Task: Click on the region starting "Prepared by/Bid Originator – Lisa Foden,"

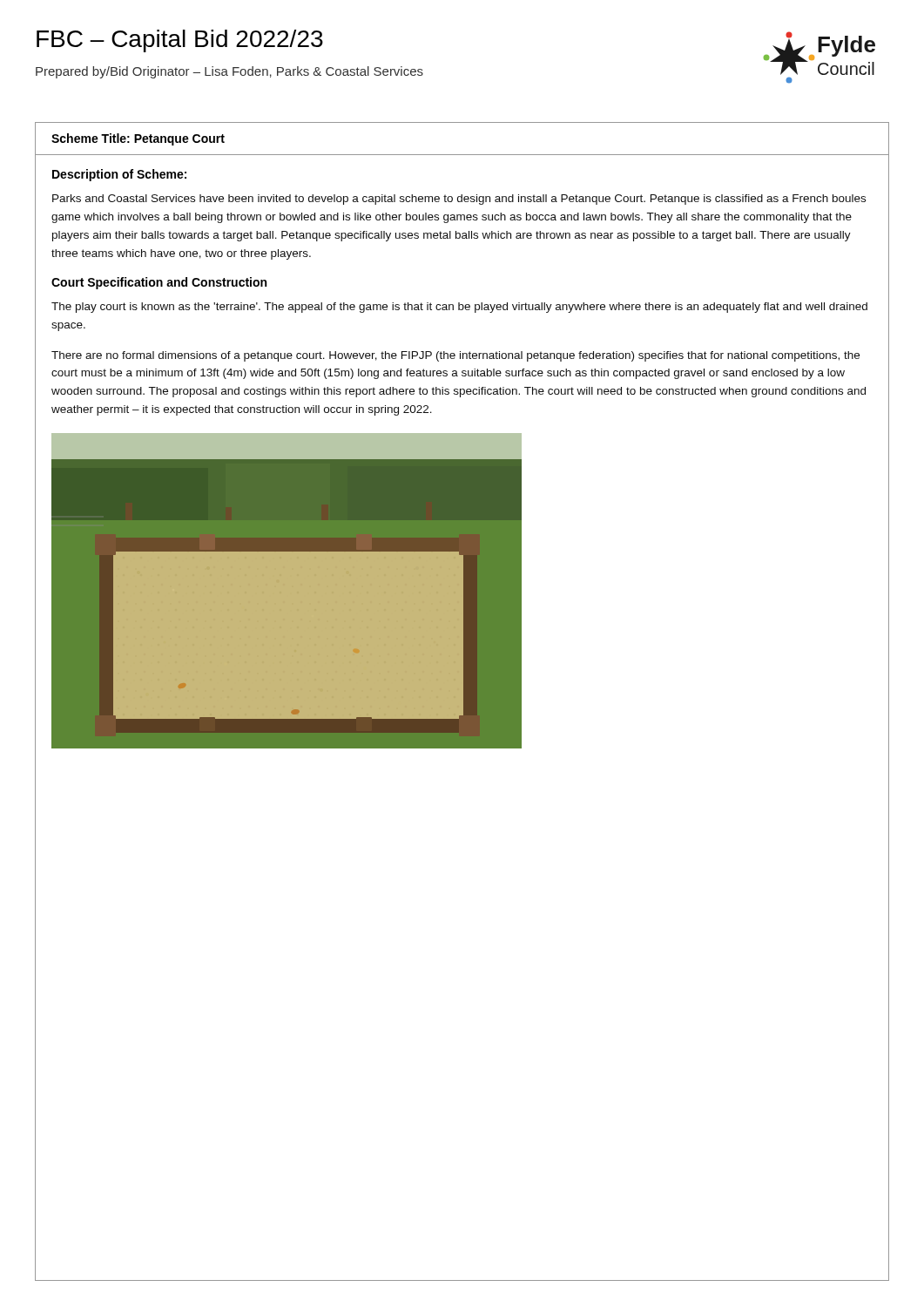Action: 229,71
